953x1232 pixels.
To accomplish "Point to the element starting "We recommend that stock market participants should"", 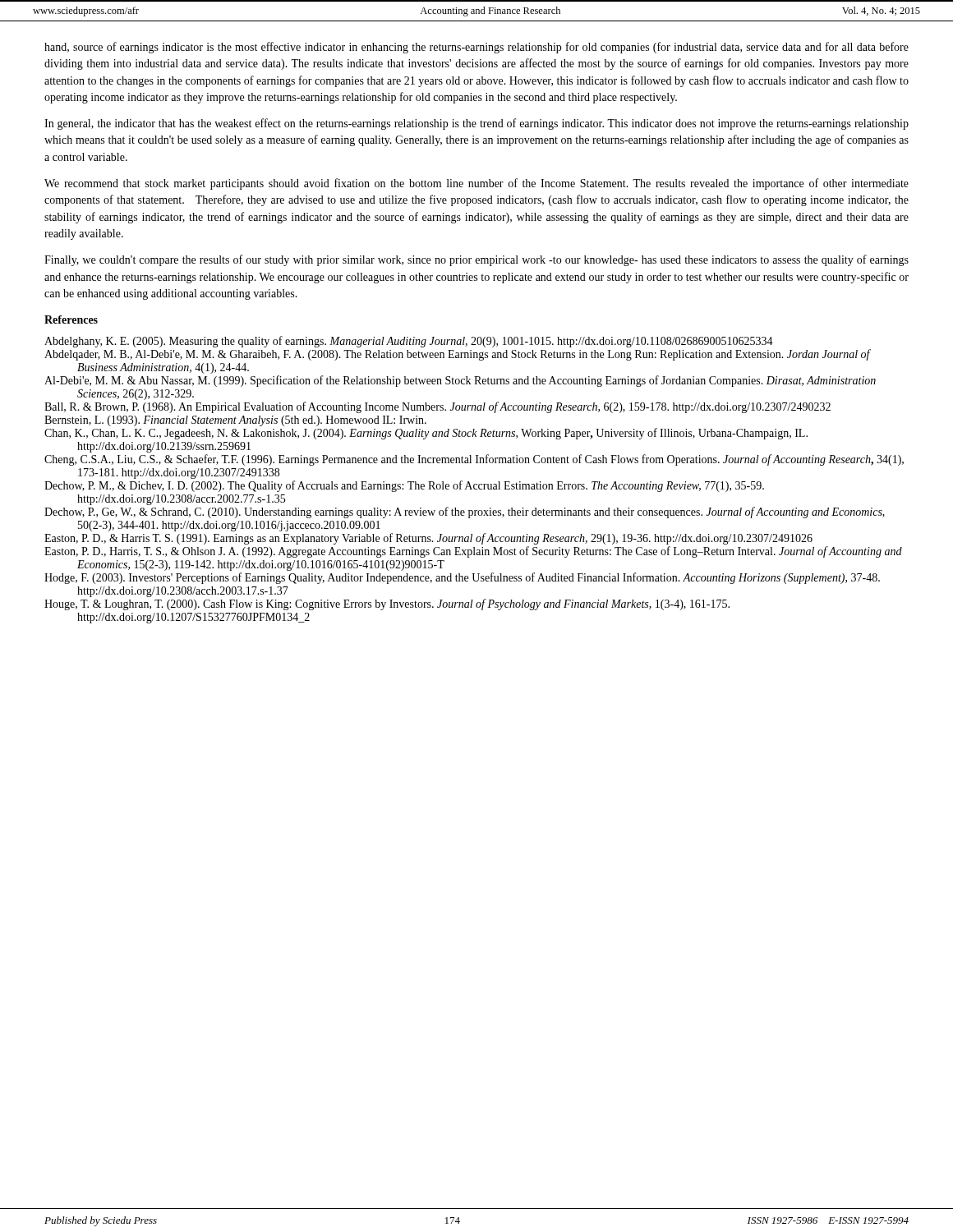I will click(x=476, y=209).
